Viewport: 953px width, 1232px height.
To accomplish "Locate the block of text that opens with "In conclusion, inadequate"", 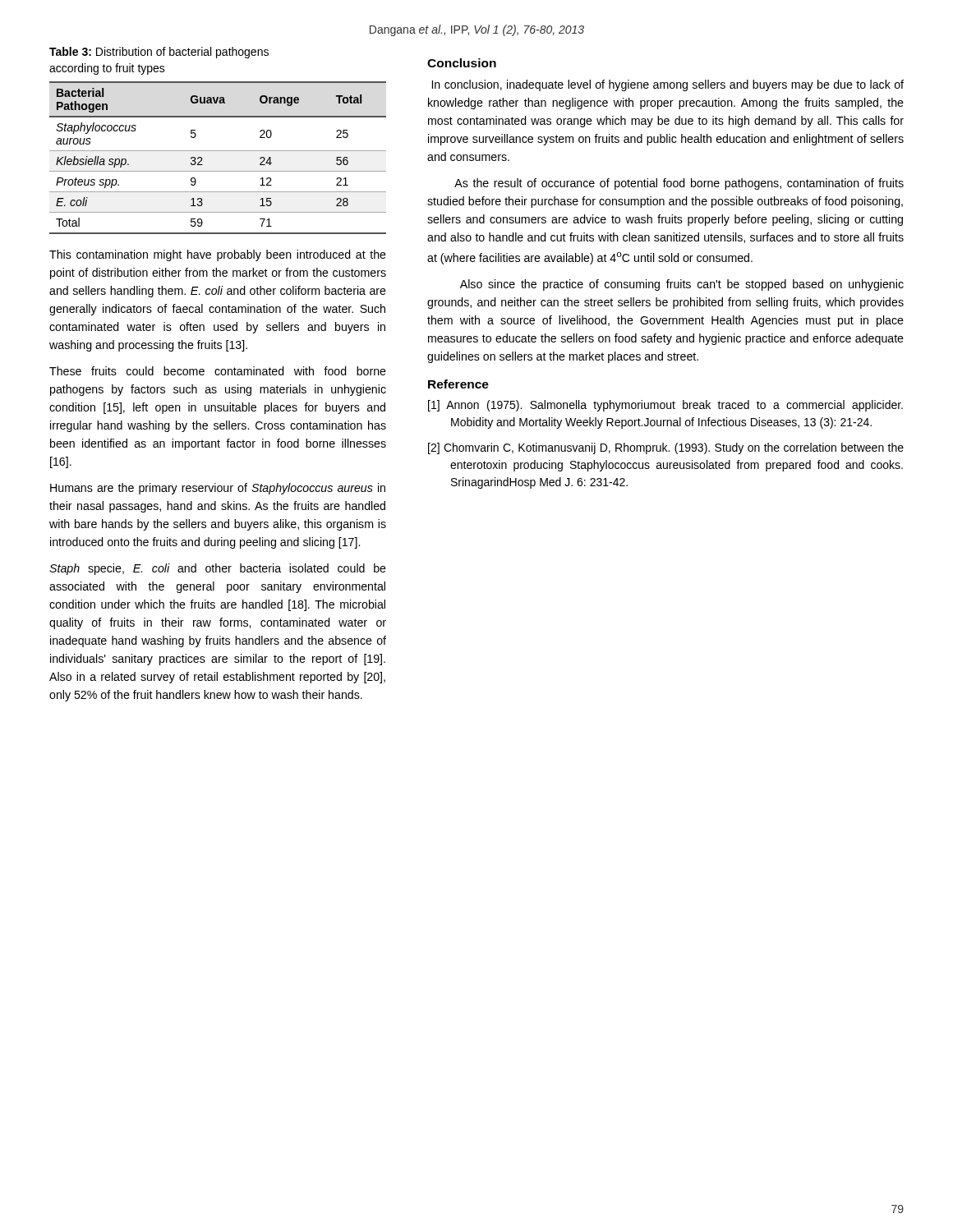I will point(665,121).
